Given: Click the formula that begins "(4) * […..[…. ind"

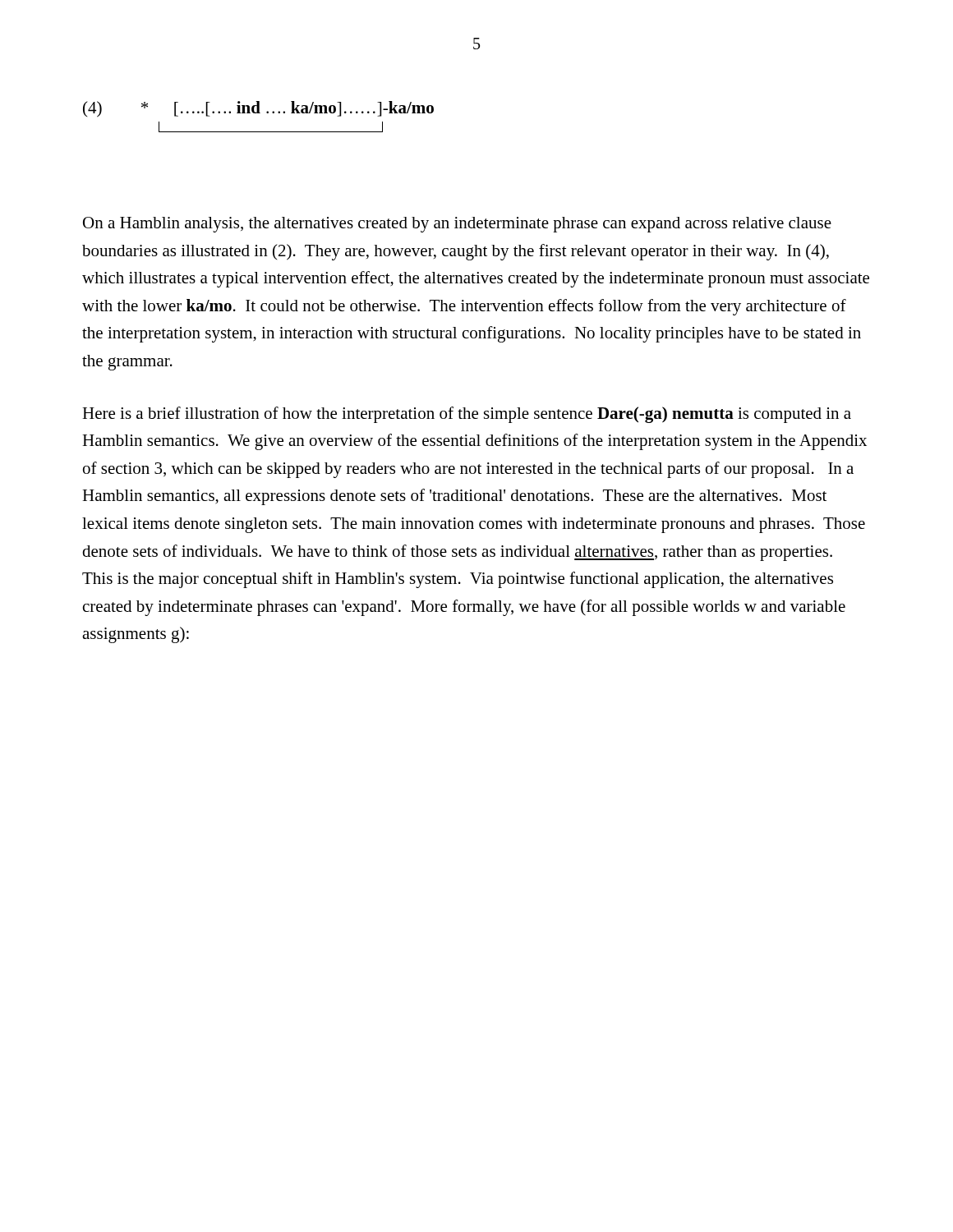Looking at the screenshot, I should tap(390, 113).
